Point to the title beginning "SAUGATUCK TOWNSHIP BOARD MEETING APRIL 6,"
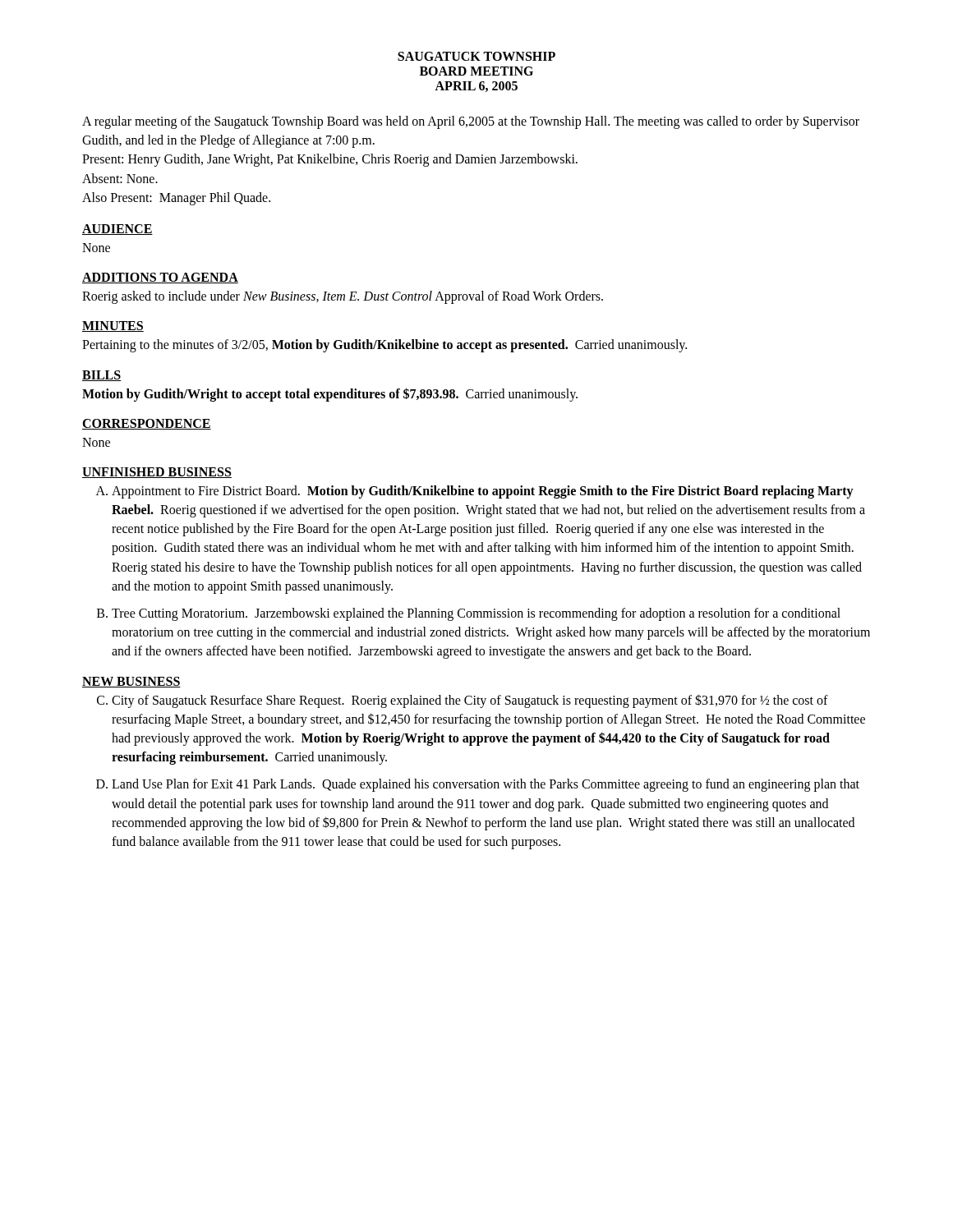Image resolution: width=953 pixels, height=1232 pixels. 476,71
